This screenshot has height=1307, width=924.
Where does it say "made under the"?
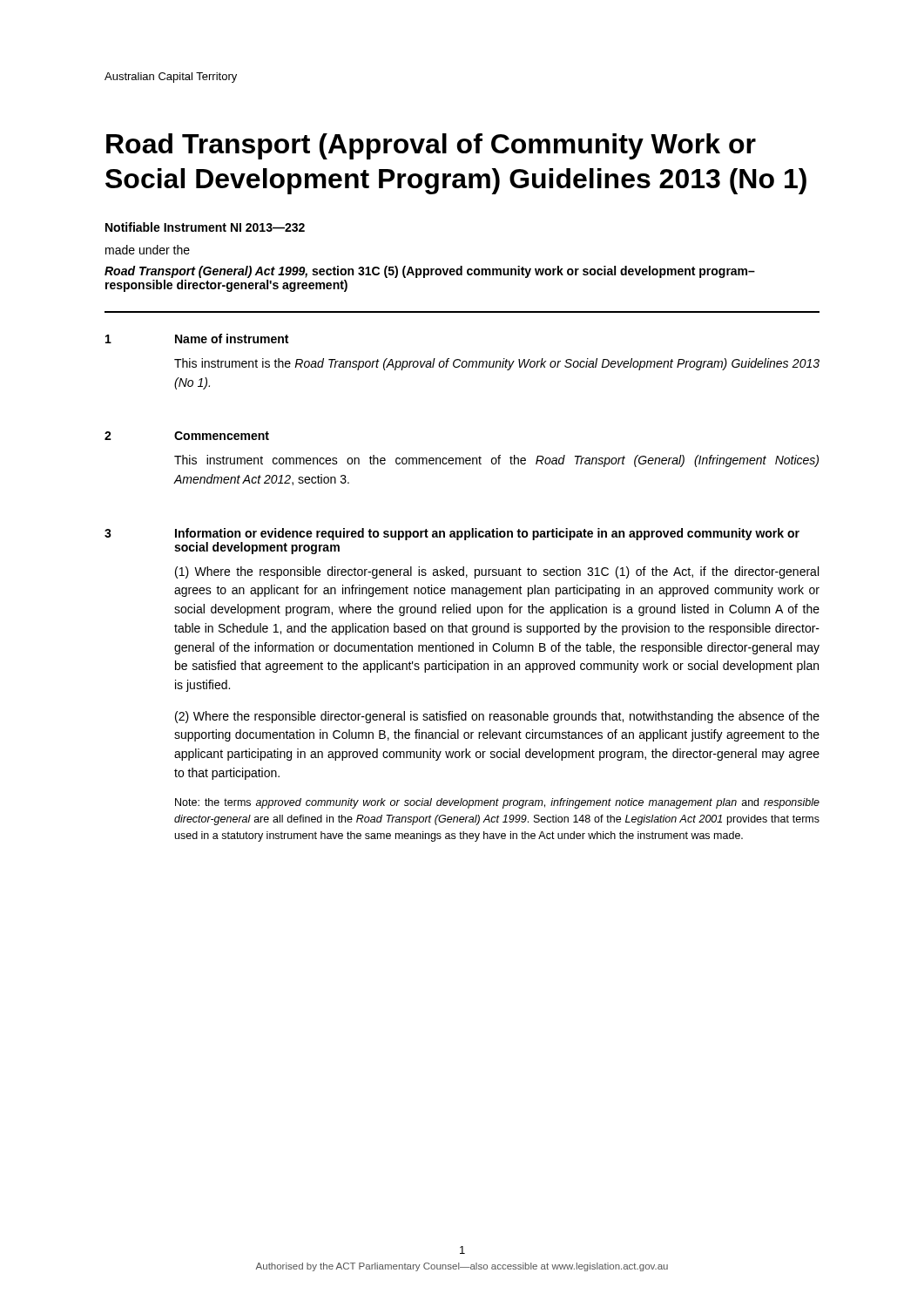[x=147, y=250]
